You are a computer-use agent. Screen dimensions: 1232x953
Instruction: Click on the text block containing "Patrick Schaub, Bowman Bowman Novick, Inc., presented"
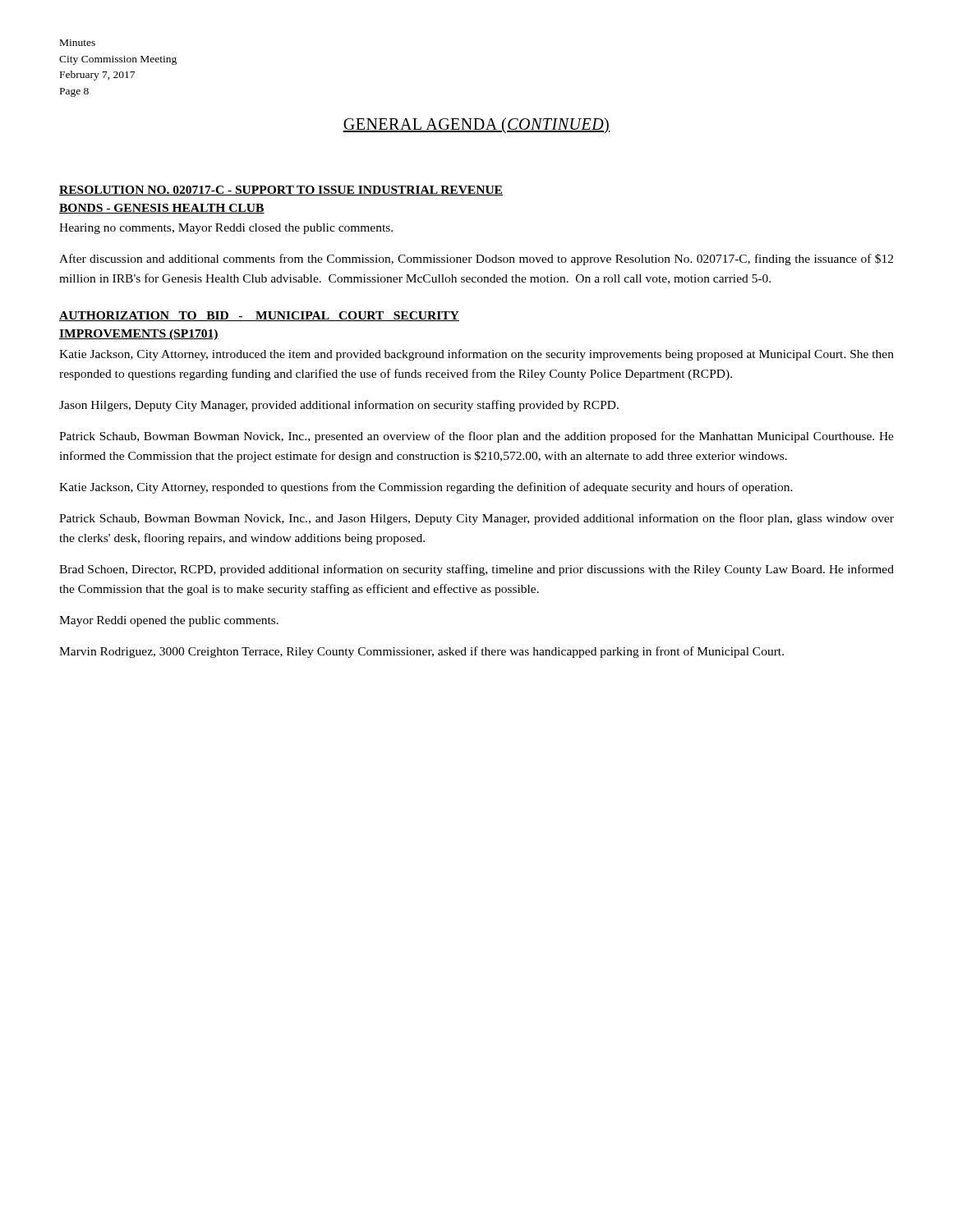point(476,445)
